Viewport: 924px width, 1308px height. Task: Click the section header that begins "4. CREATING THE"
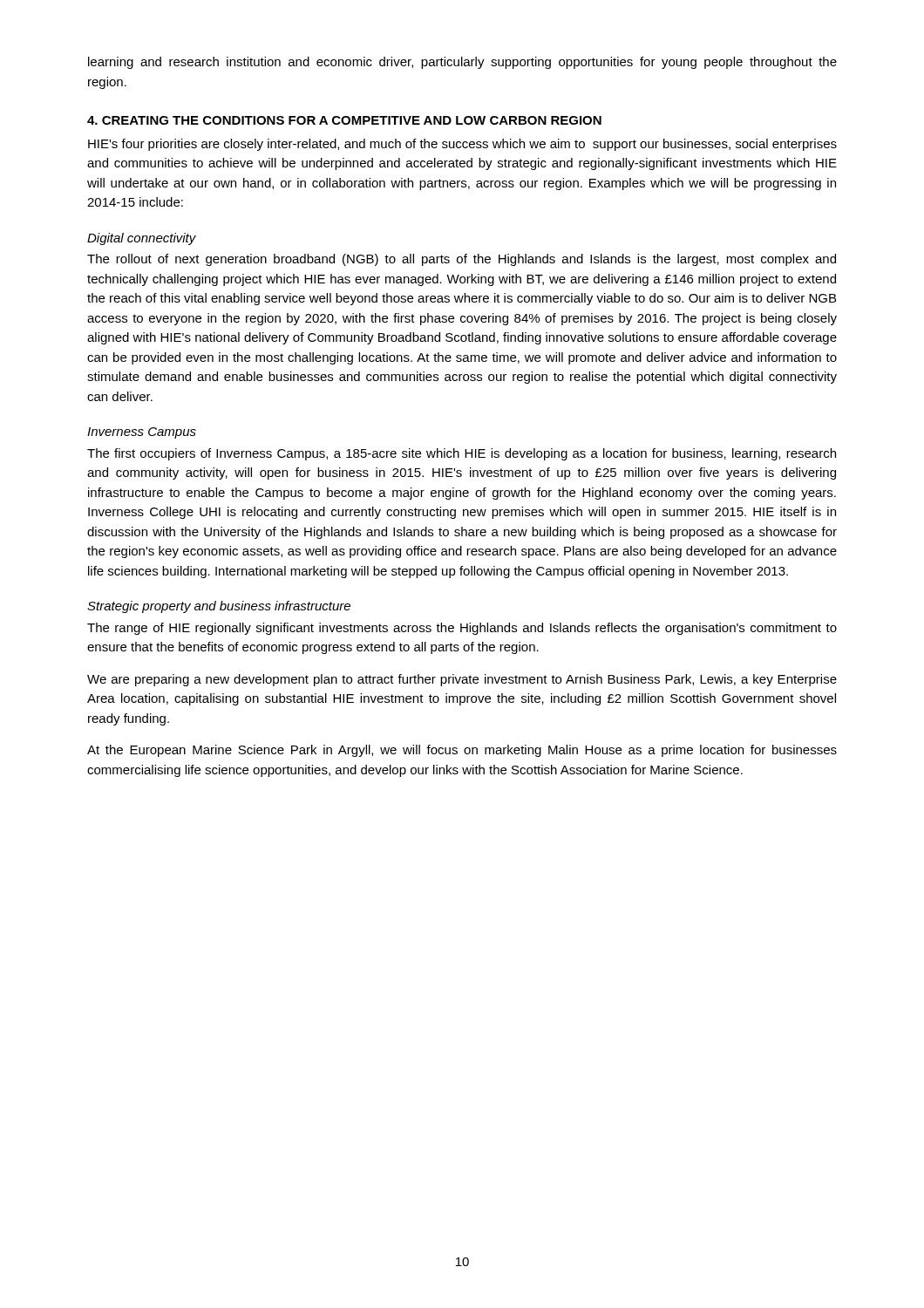(x=345, y=120)
